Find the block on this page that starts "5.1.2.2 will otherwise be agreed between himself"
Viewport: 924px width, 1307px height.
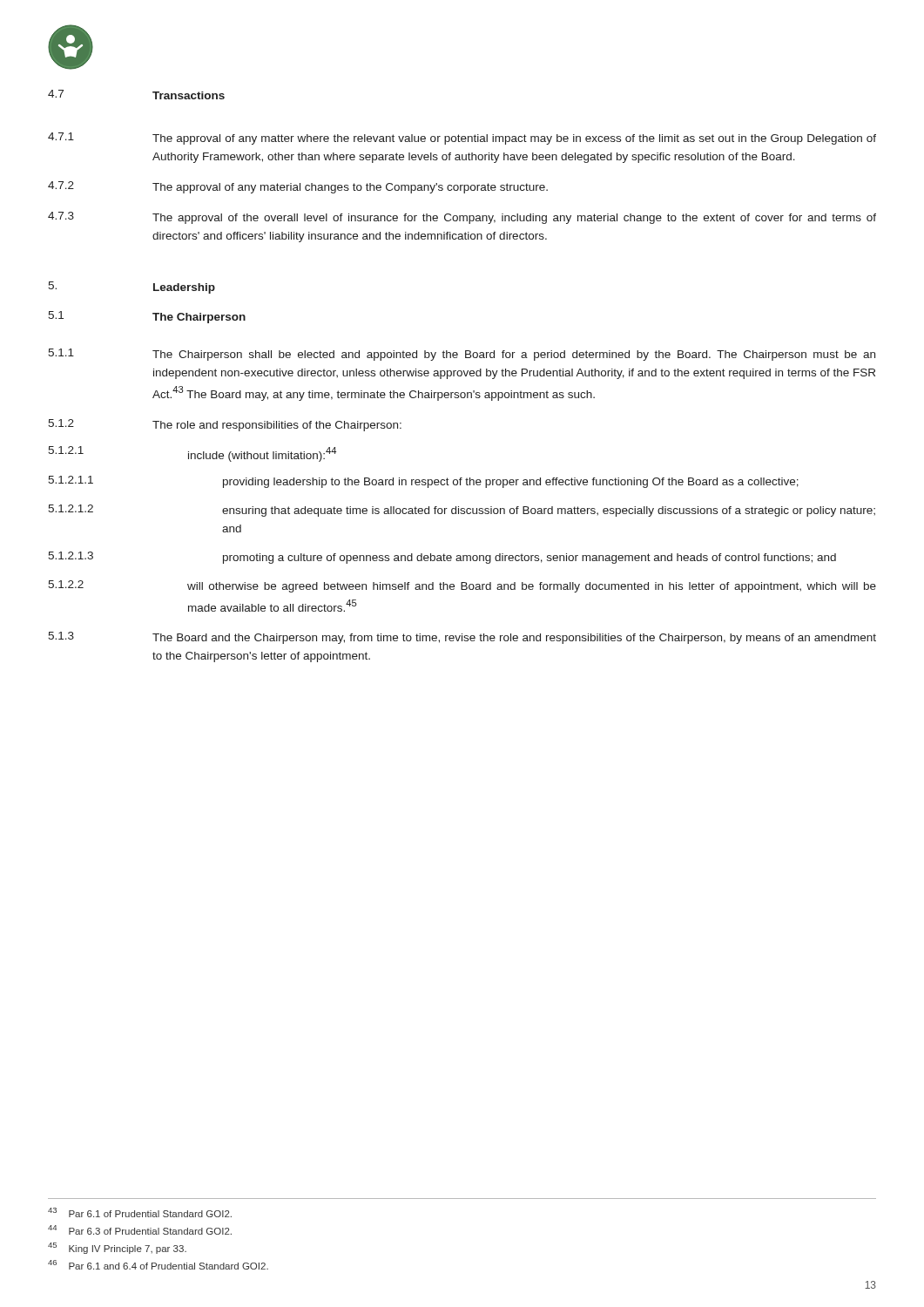coord(462,597)
